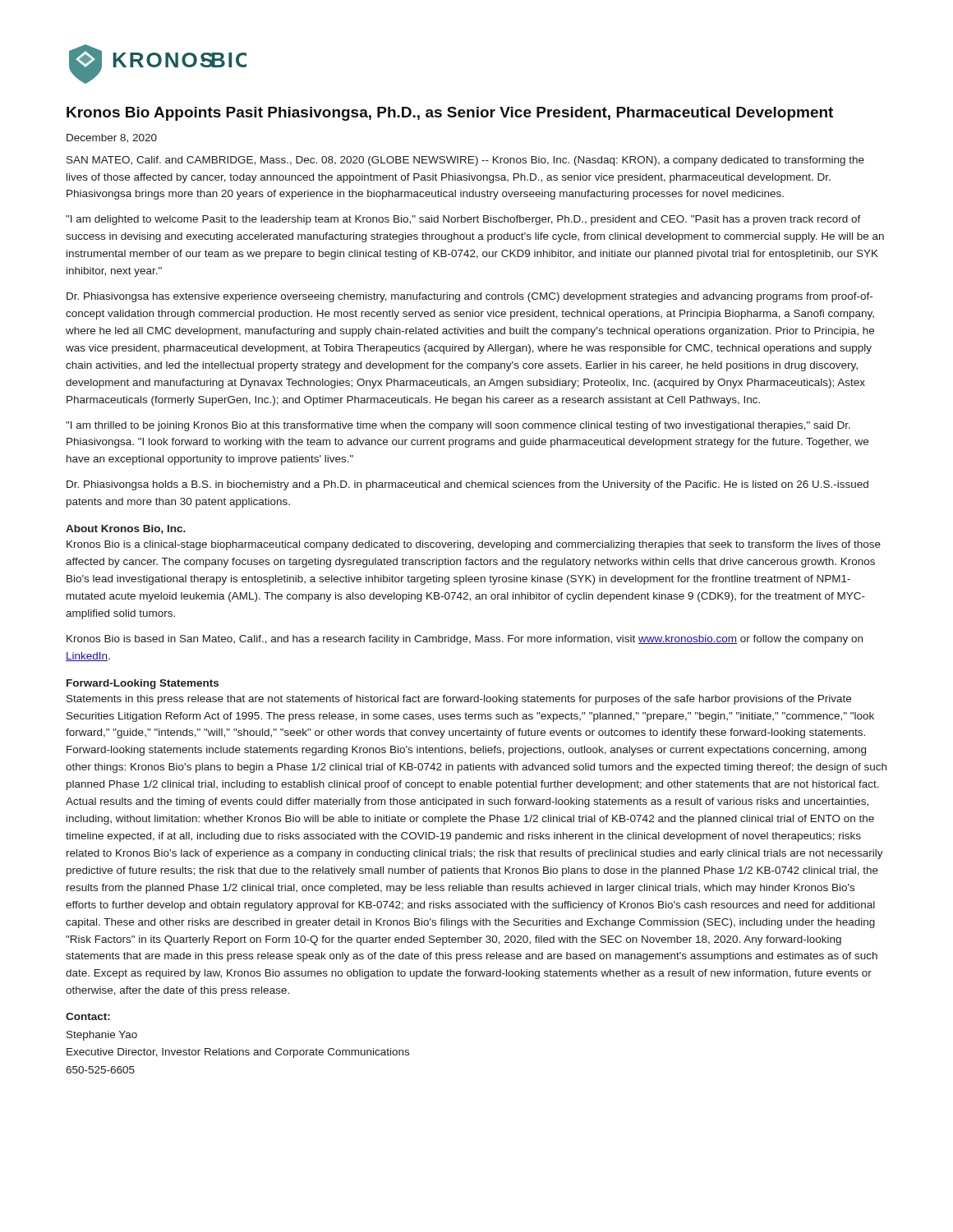The height and width of the screenshot is (1232, 953).
Task: Click on the element starting "Kronos Bio is a clinical-stage"
Action: point(473,579)
